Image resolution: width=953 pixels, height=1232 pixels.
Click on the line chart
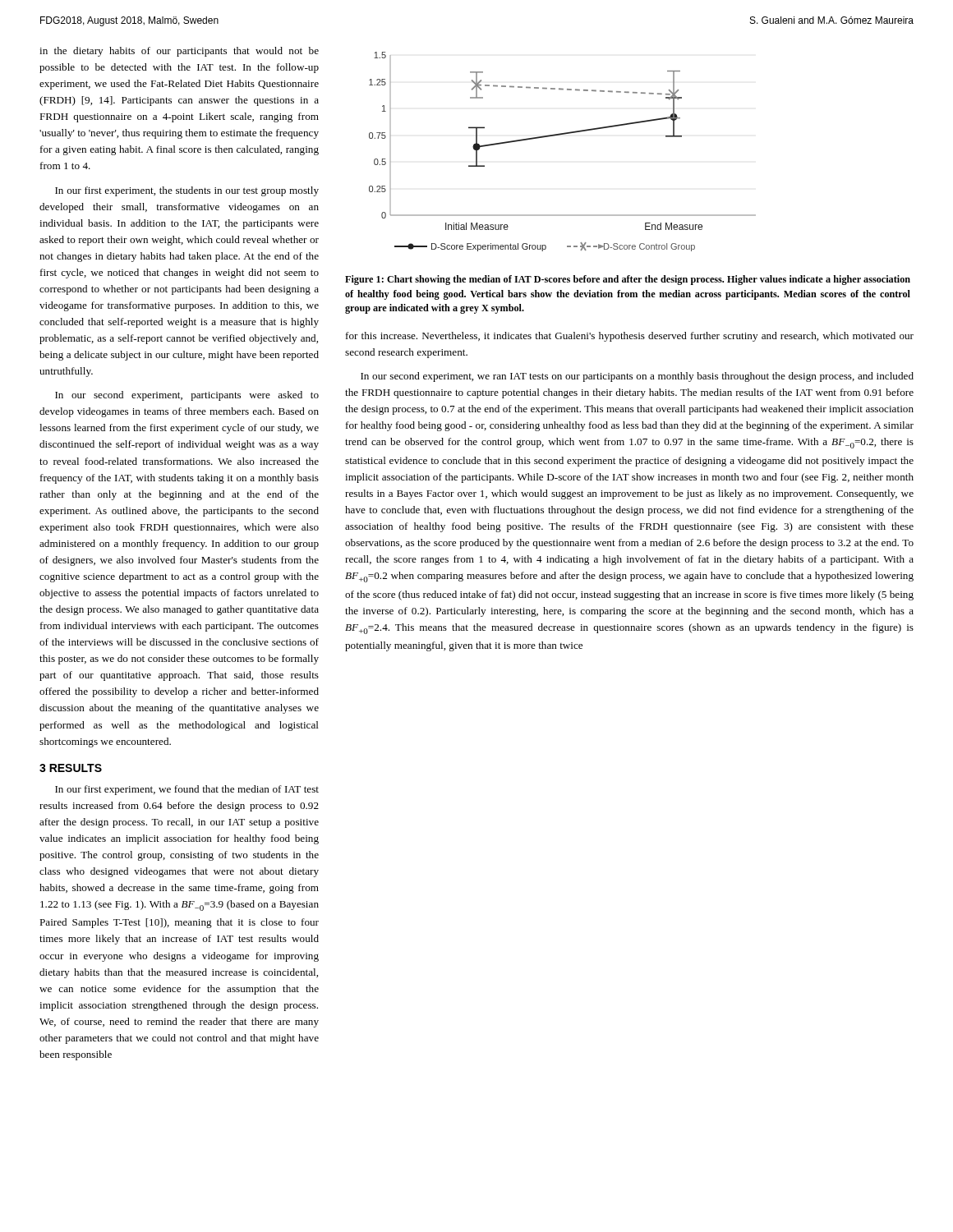coord(629,155)
